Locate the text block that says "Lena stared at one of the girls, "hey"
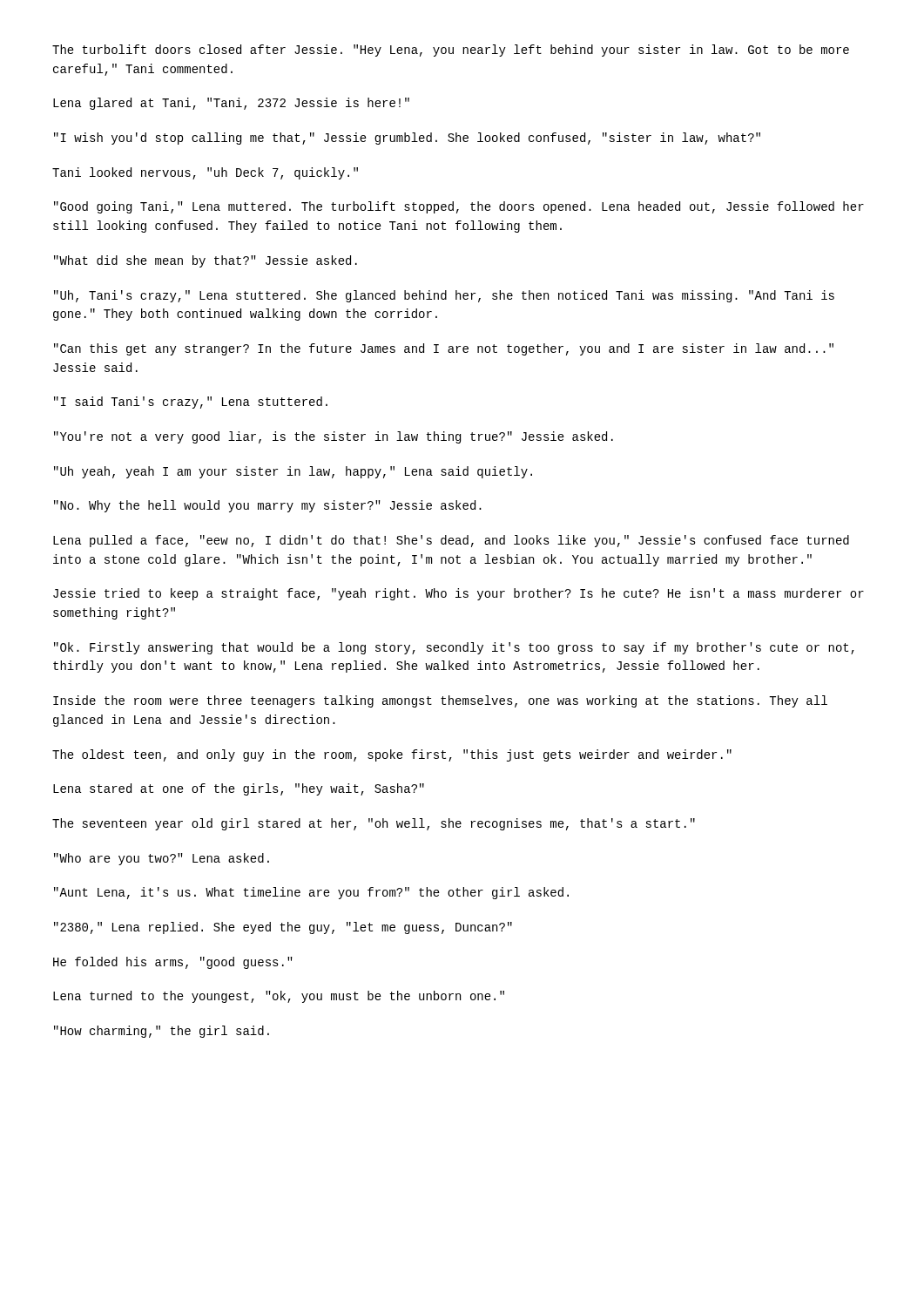924x1307 pixels. 239,790
